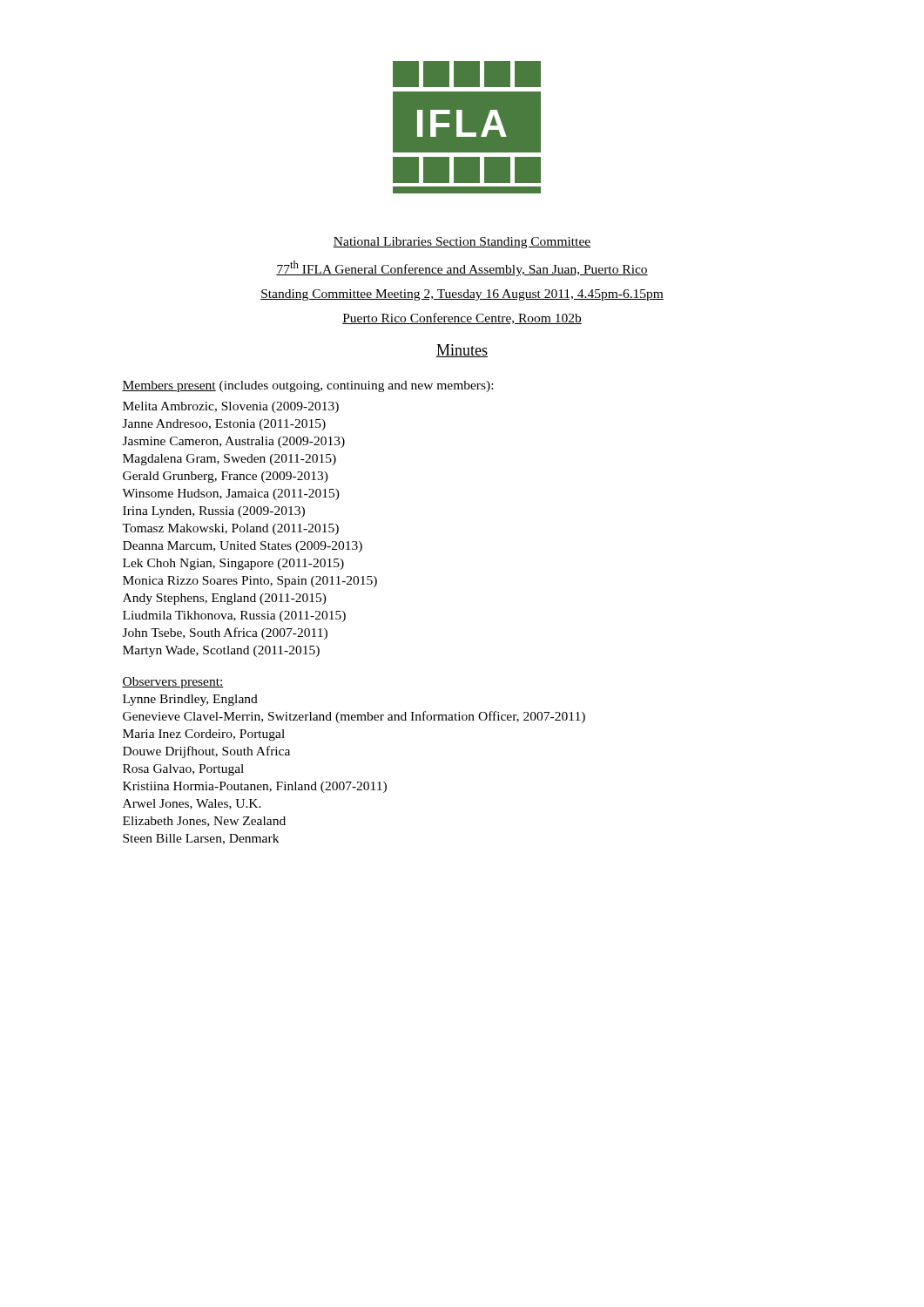Image resolution: width=924 pixels, height=1307 pixels.
Task: Click on the passage starting "77th IFLA General Conference"
Action: (462, 267)
